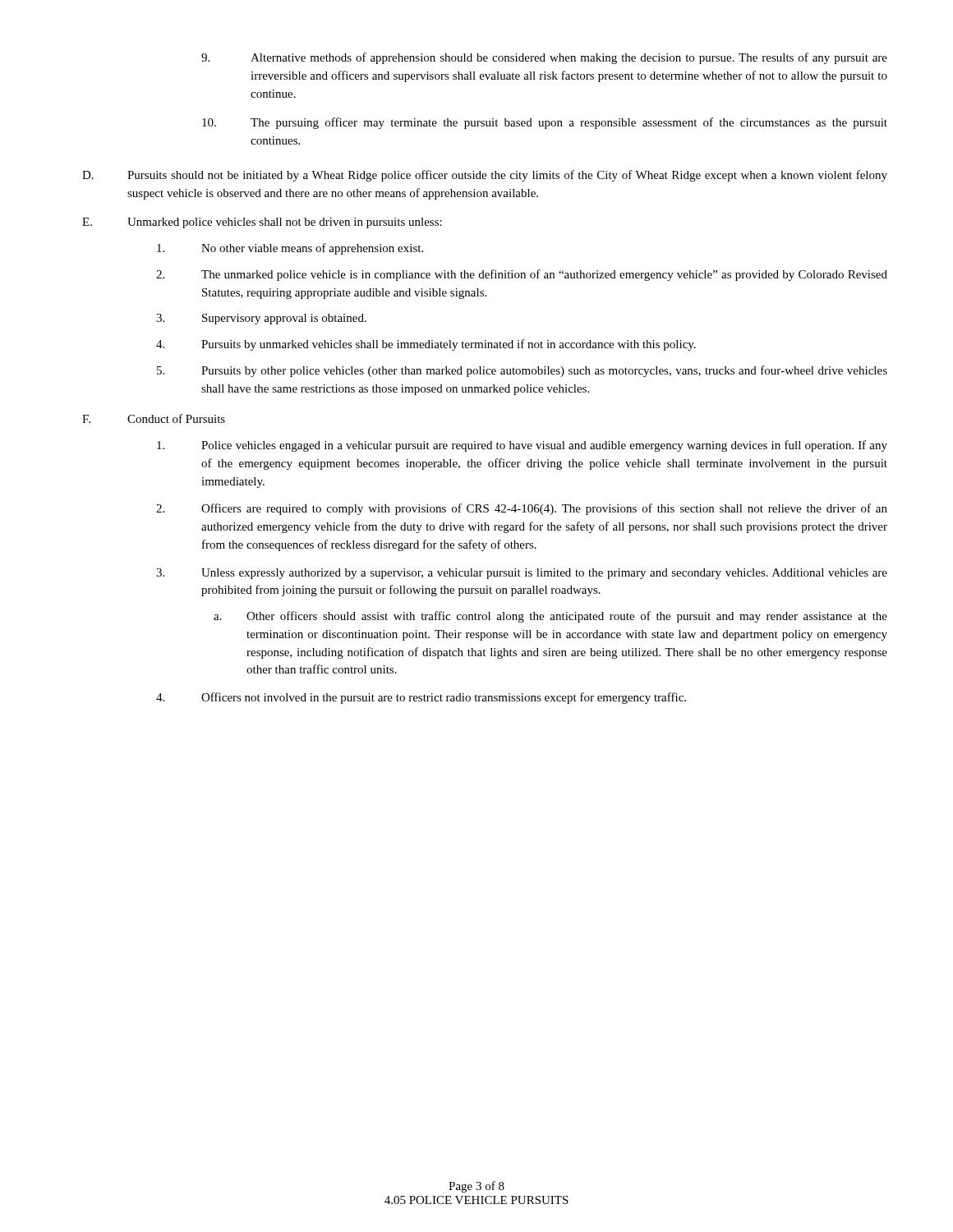Point to the element starting "No other viable means of apprehension exist."
Viewport: 953px width, 1232px height.
290,249
